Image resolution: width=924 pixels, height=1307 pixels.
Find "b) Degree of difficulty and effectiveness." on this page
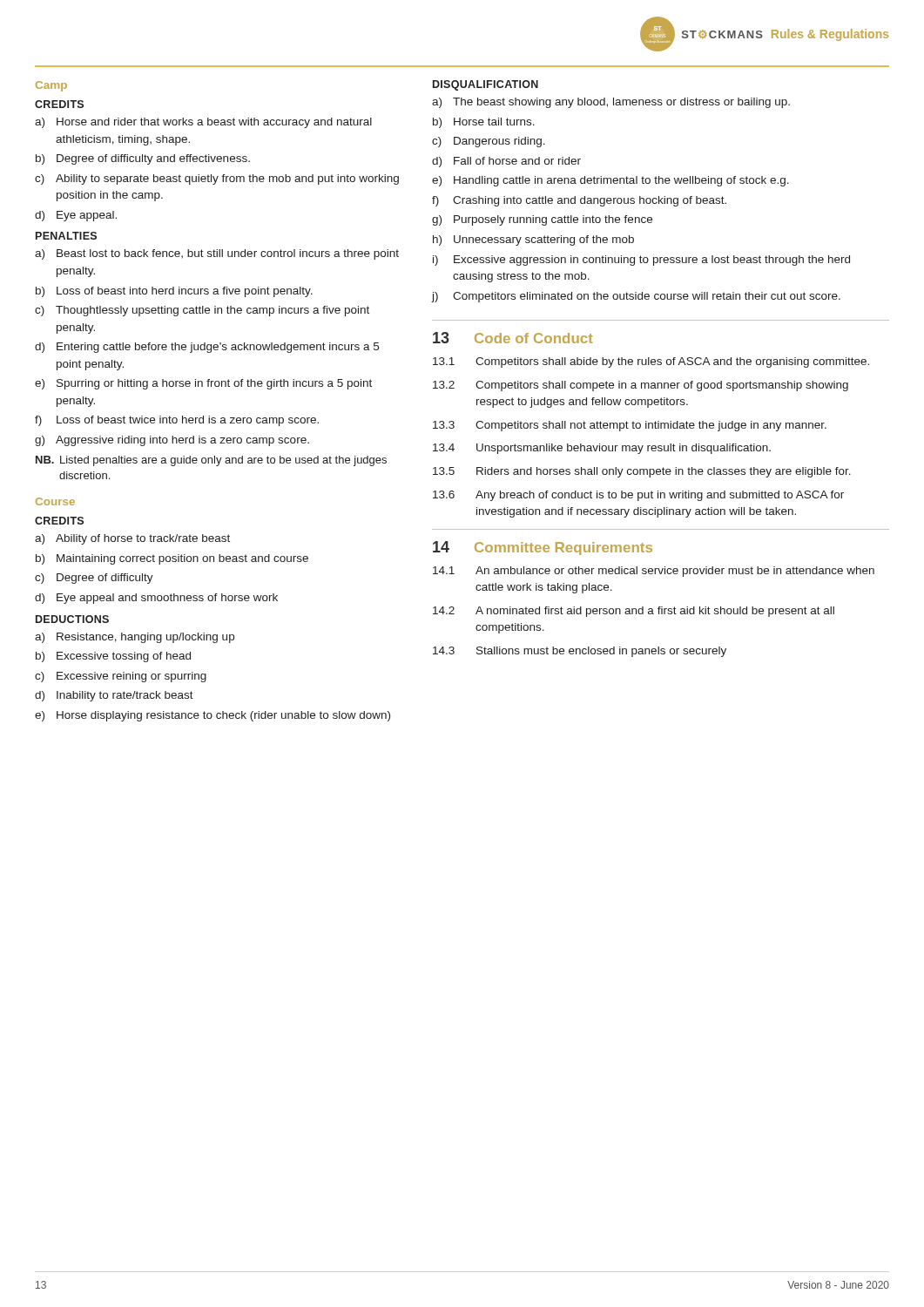[x=218, y=159]
